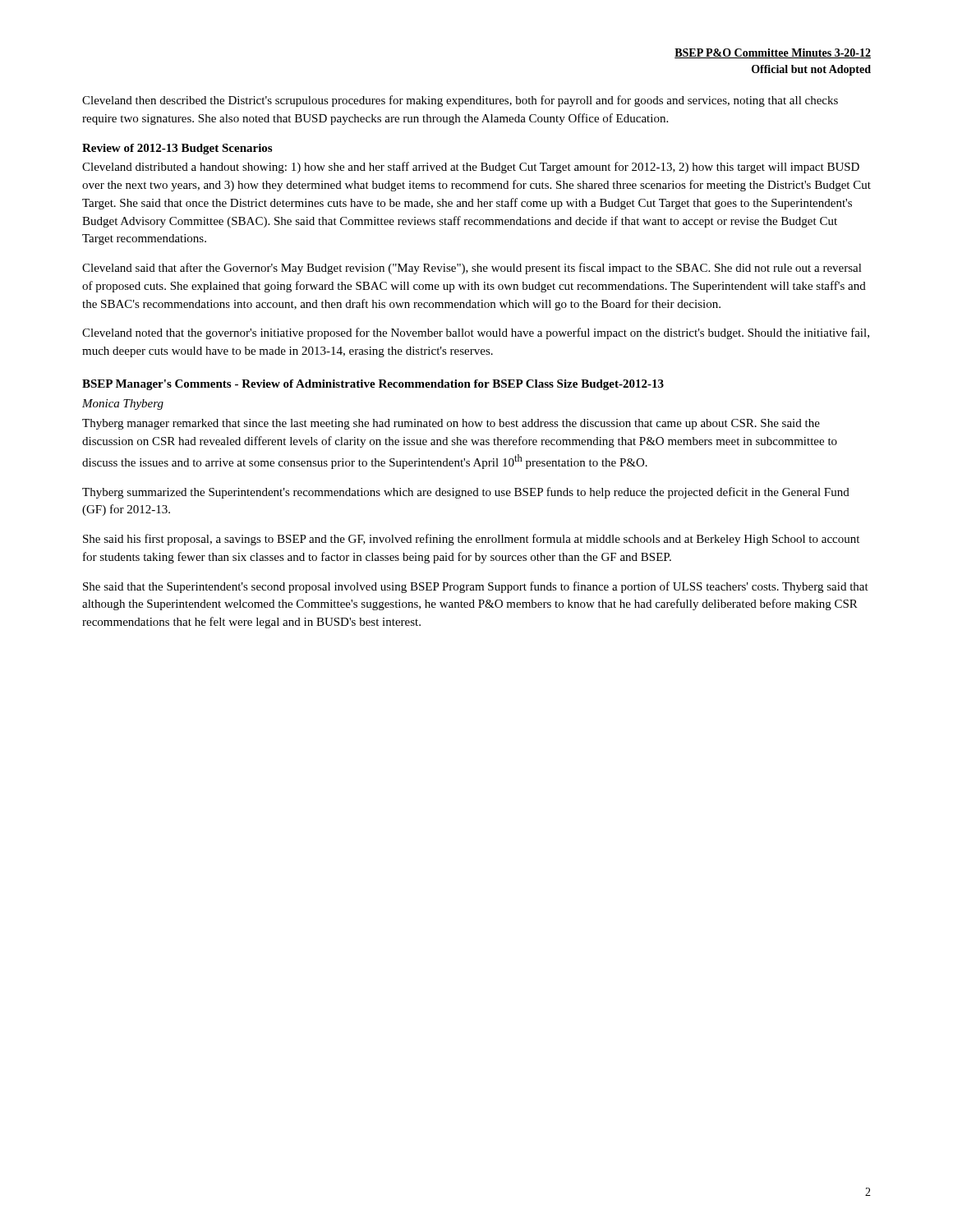Click on the section header containing "BSEP Manager's Comments - Review of Administrative"
This screenshot has width=953, height=1232.
click(373, 384)
